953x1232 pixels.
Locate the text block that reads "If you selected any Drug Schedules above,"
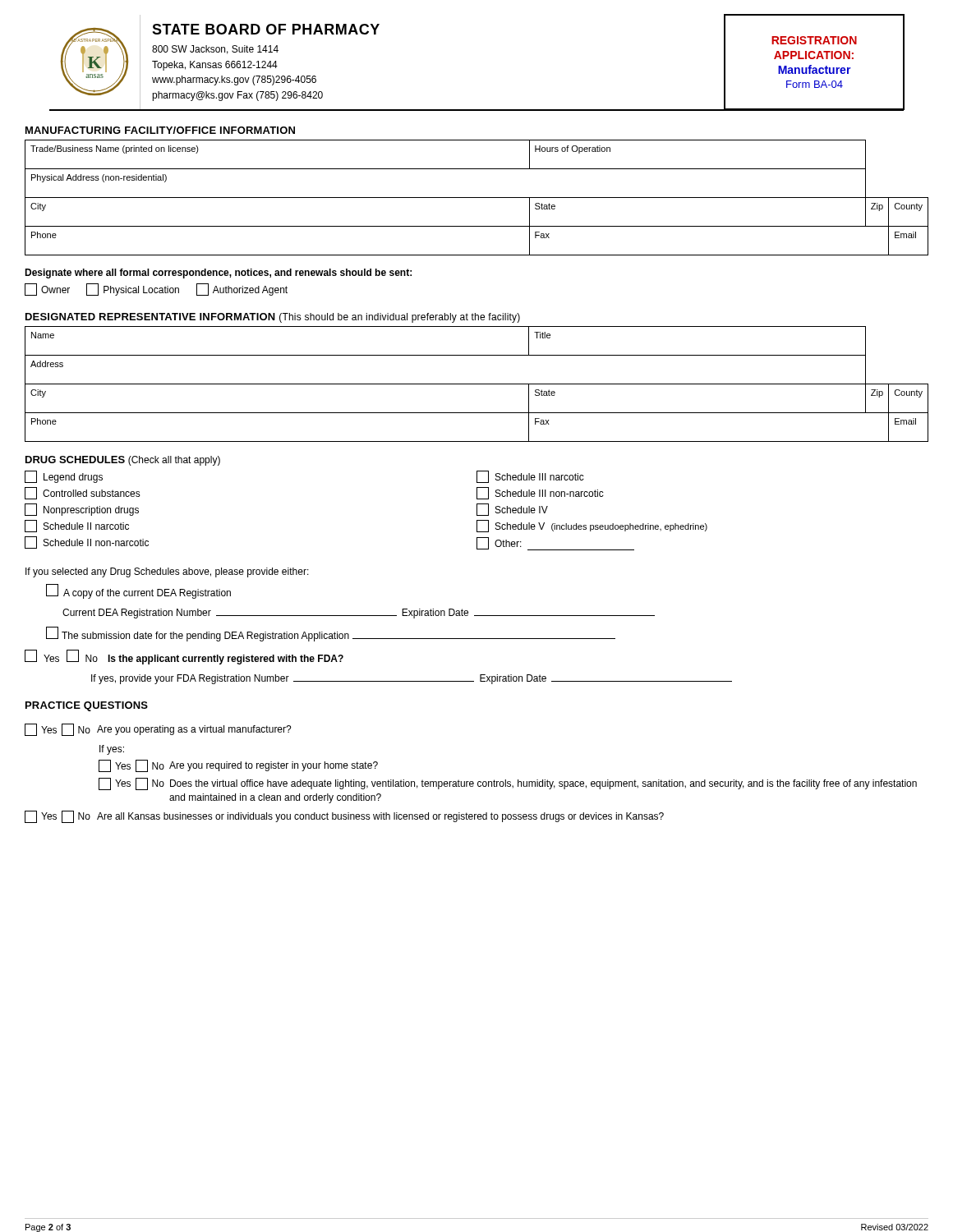point(476,625)
